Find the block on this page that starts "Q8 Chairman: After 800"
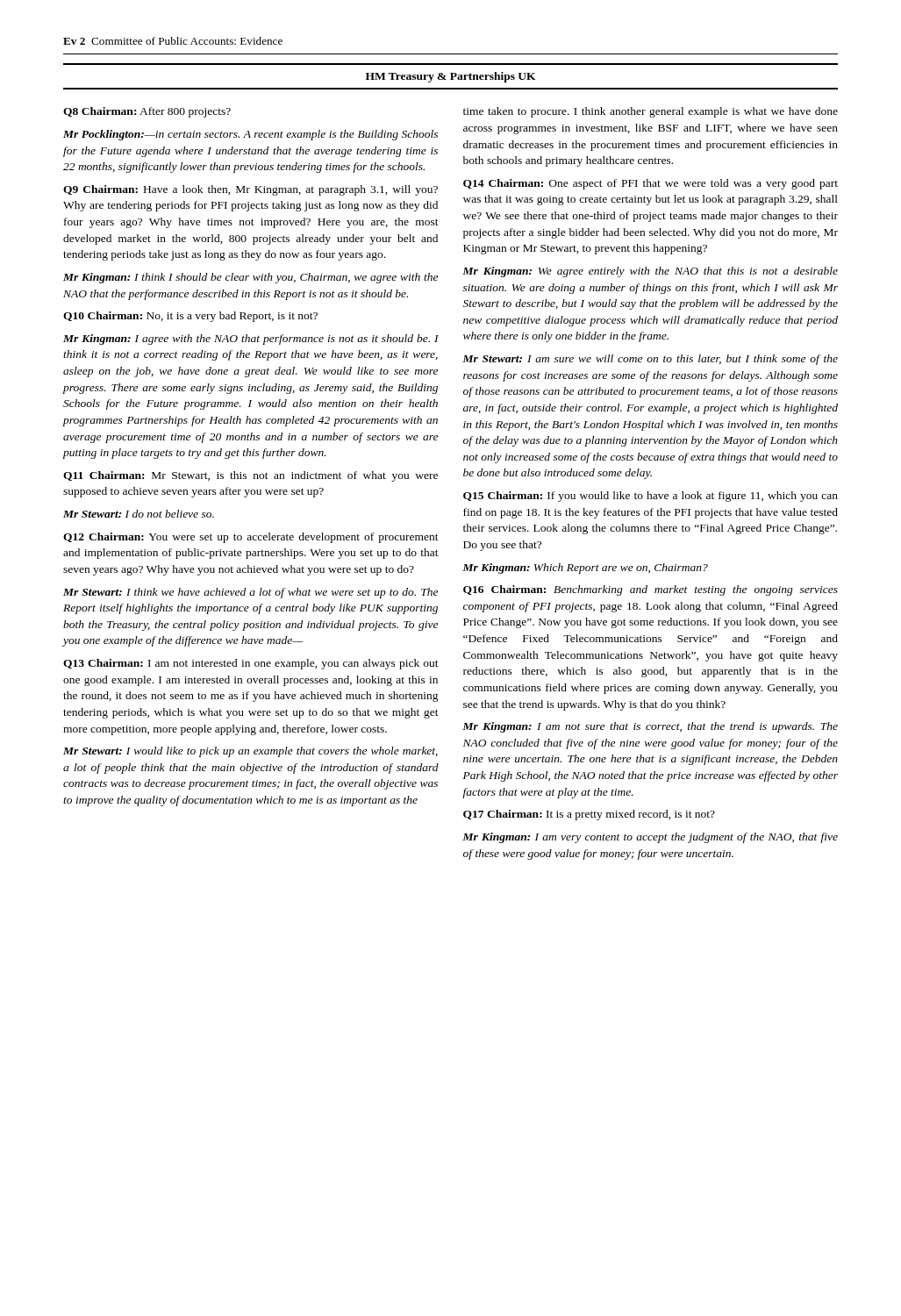 [x=251, y=139]
